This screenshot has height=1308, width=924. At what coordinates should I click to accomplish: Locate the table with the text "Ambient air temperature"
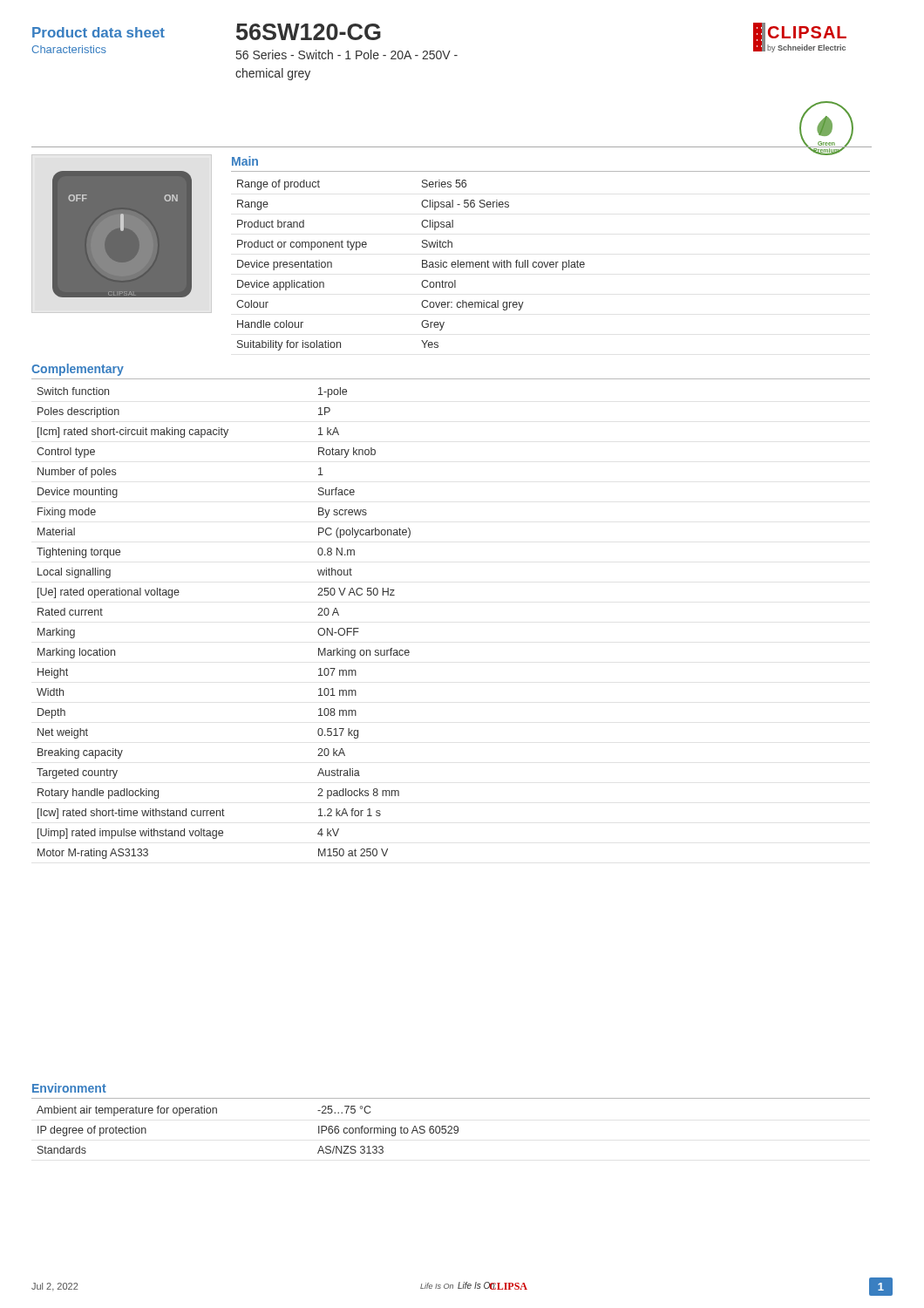(451, 1131)
